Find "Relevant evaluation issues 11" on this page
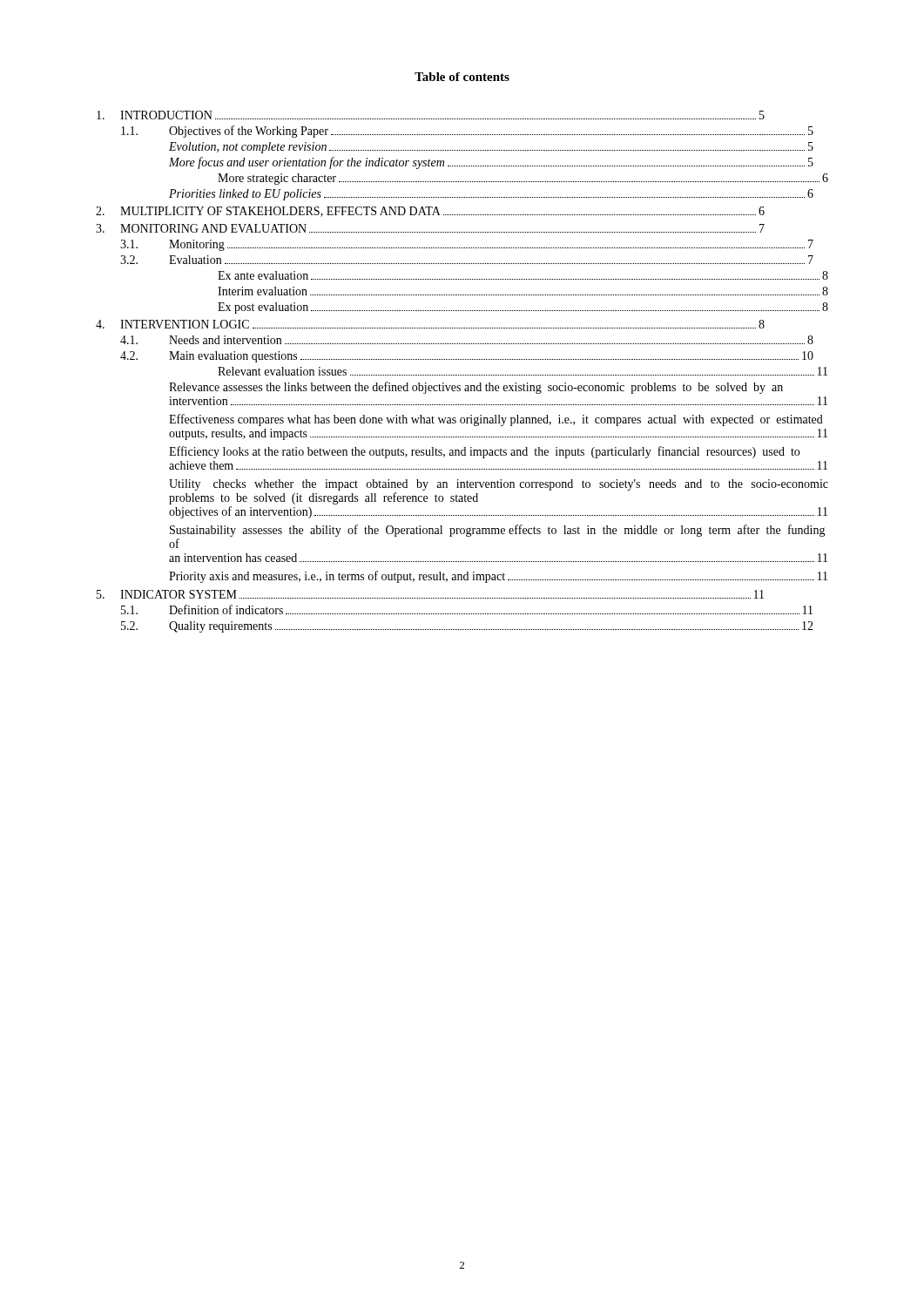924x1307 pixels. pyautogui.click(x=523, y=372)
